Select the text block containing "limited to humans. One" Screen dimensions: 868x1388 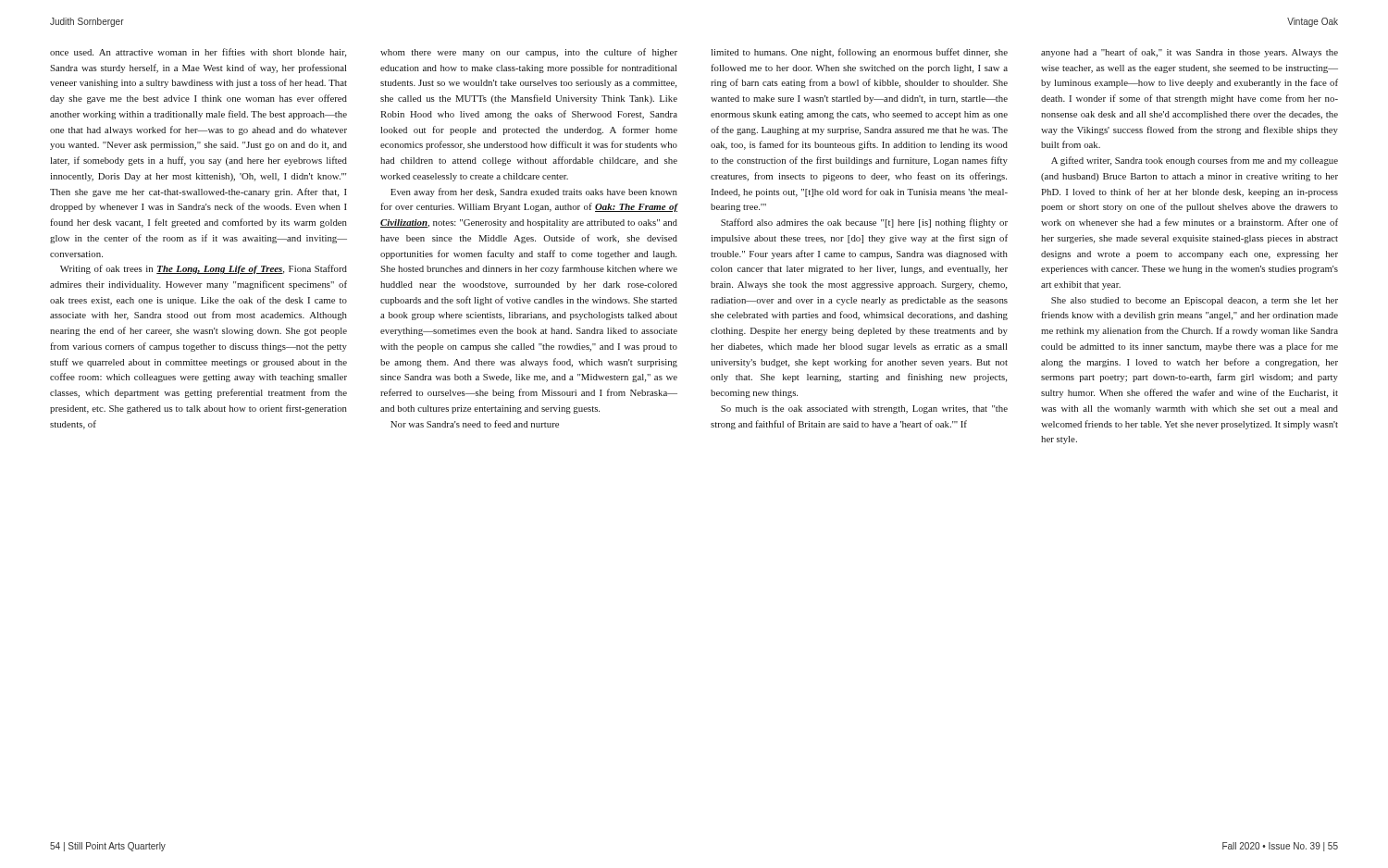(x=859, y=238)
